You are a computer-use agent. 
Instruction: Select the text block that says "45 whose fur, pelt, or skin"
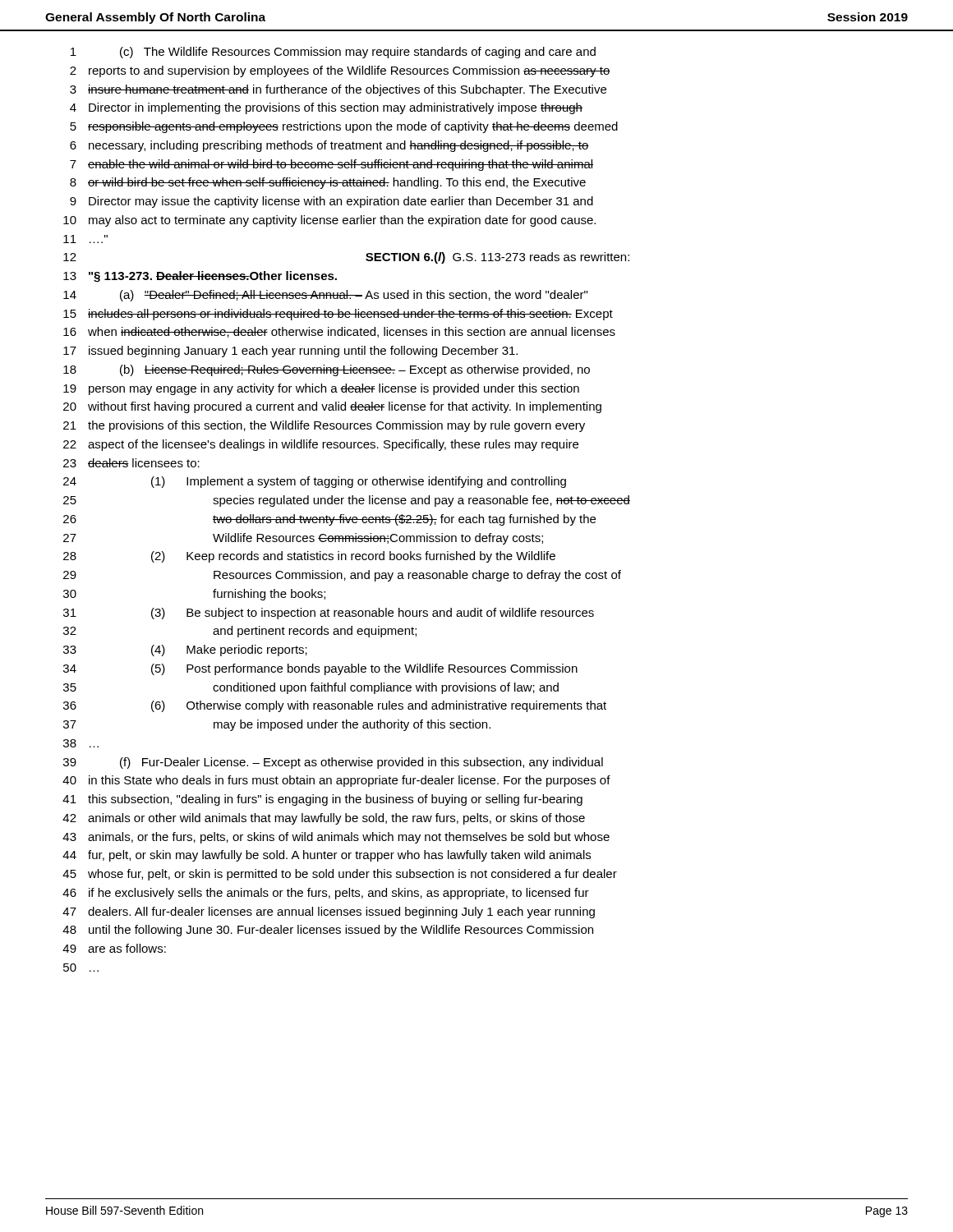point(476,874)
